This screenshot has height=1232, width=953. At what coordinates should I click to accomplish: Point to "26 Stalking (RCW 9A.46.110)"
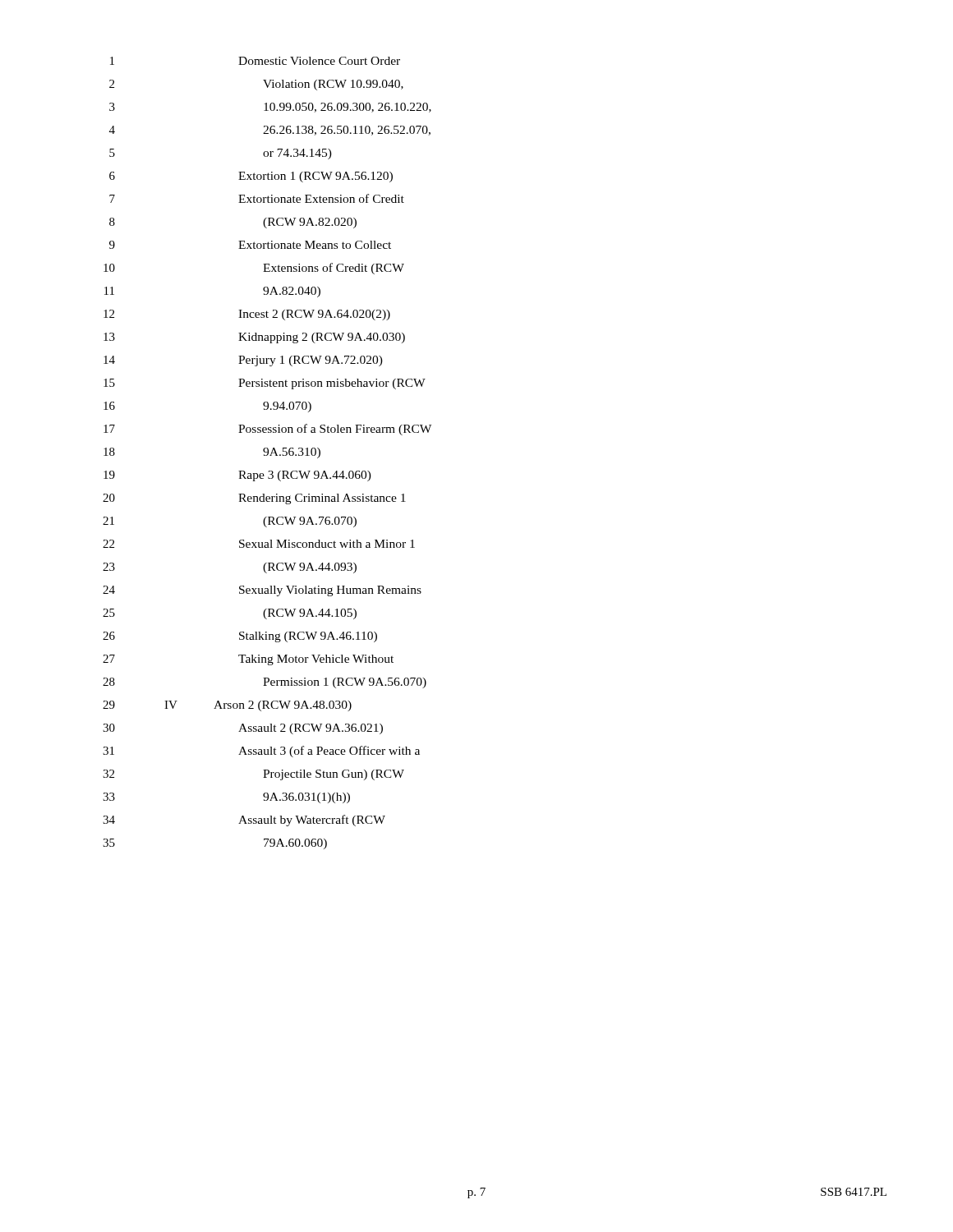(x=240, y=637)
